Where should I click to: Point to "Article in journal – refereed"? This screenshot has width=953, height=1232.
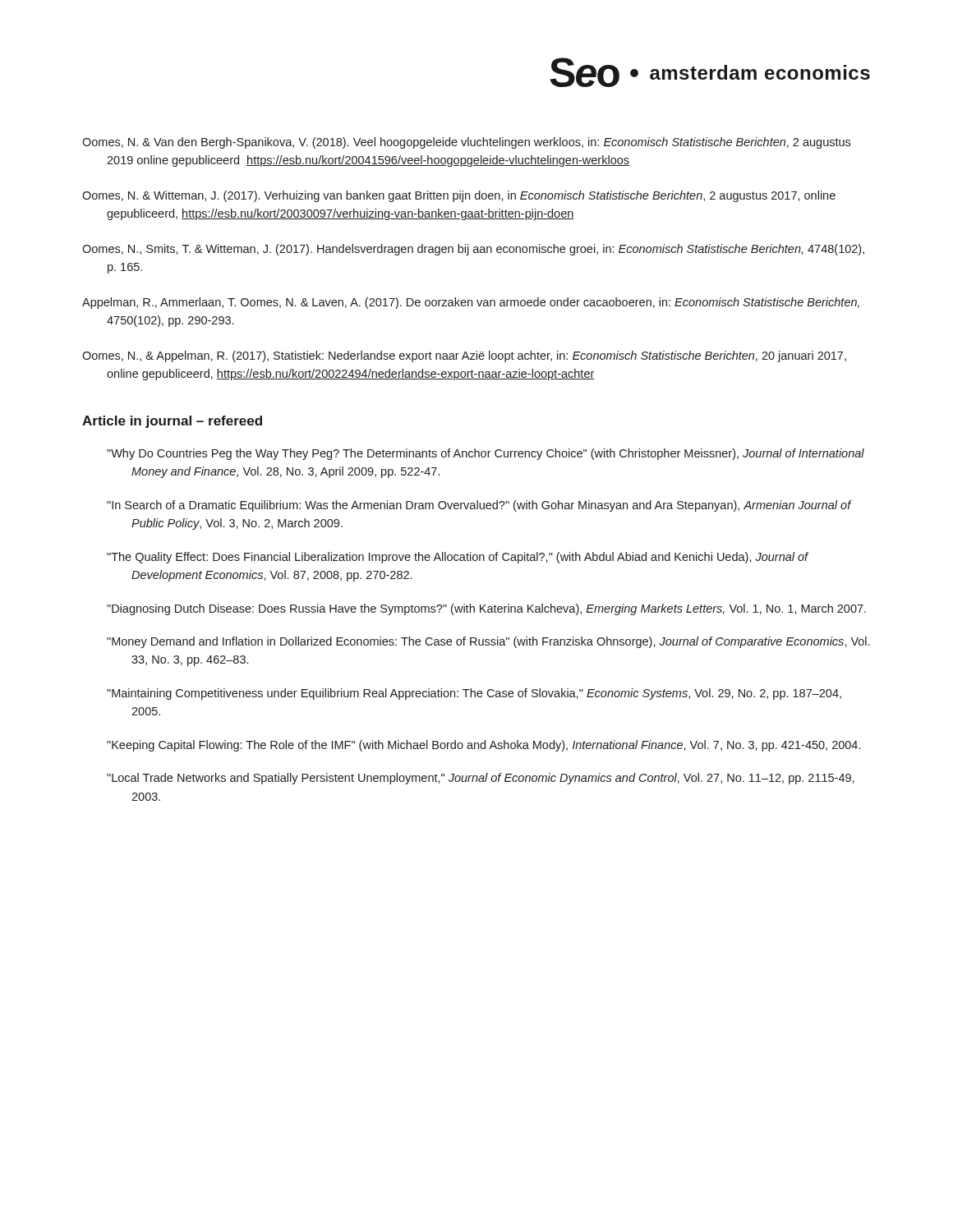click(173, 421)
